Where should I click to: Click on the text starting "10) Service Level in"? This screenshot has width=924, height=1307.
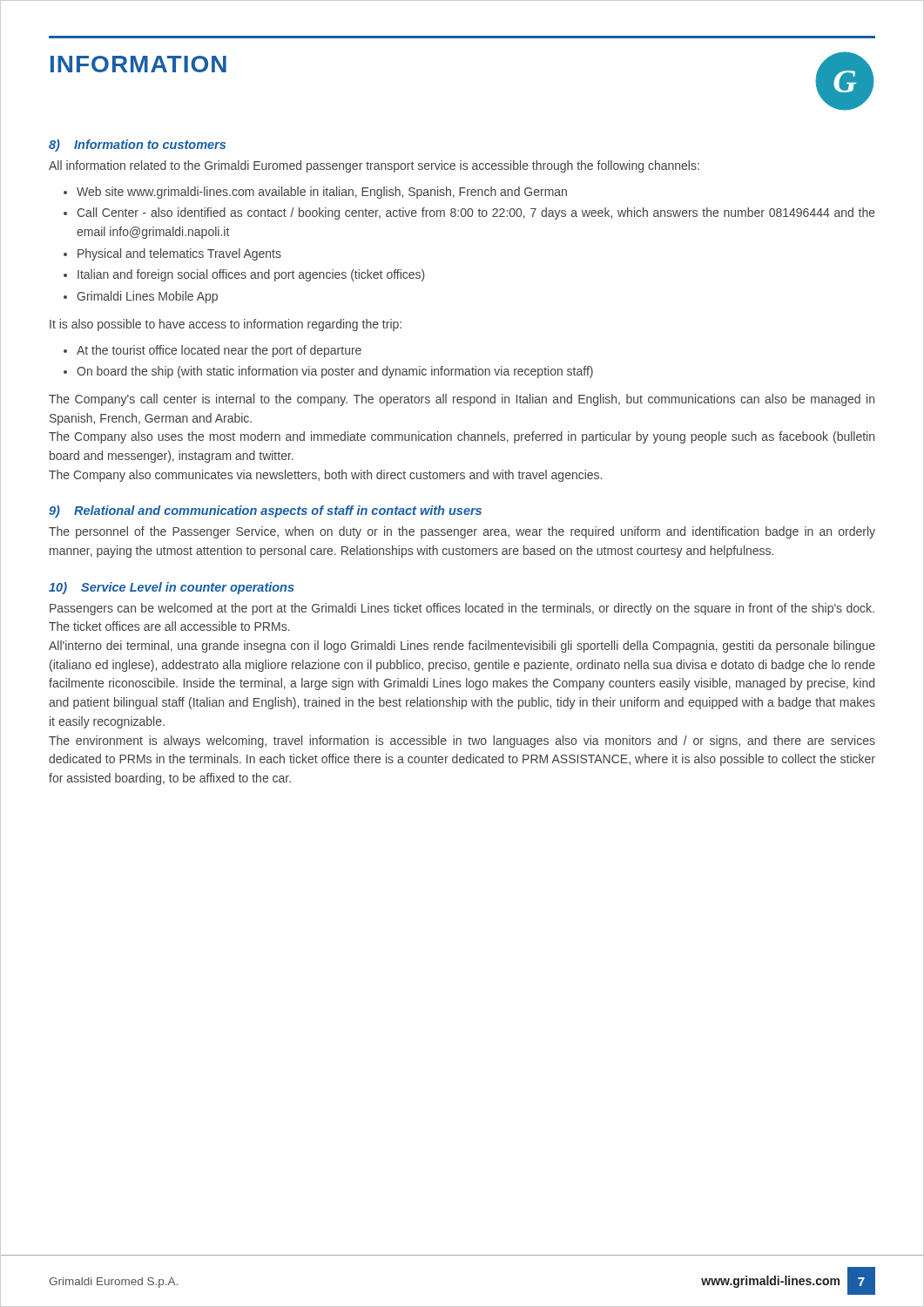[x=172, y=587]
